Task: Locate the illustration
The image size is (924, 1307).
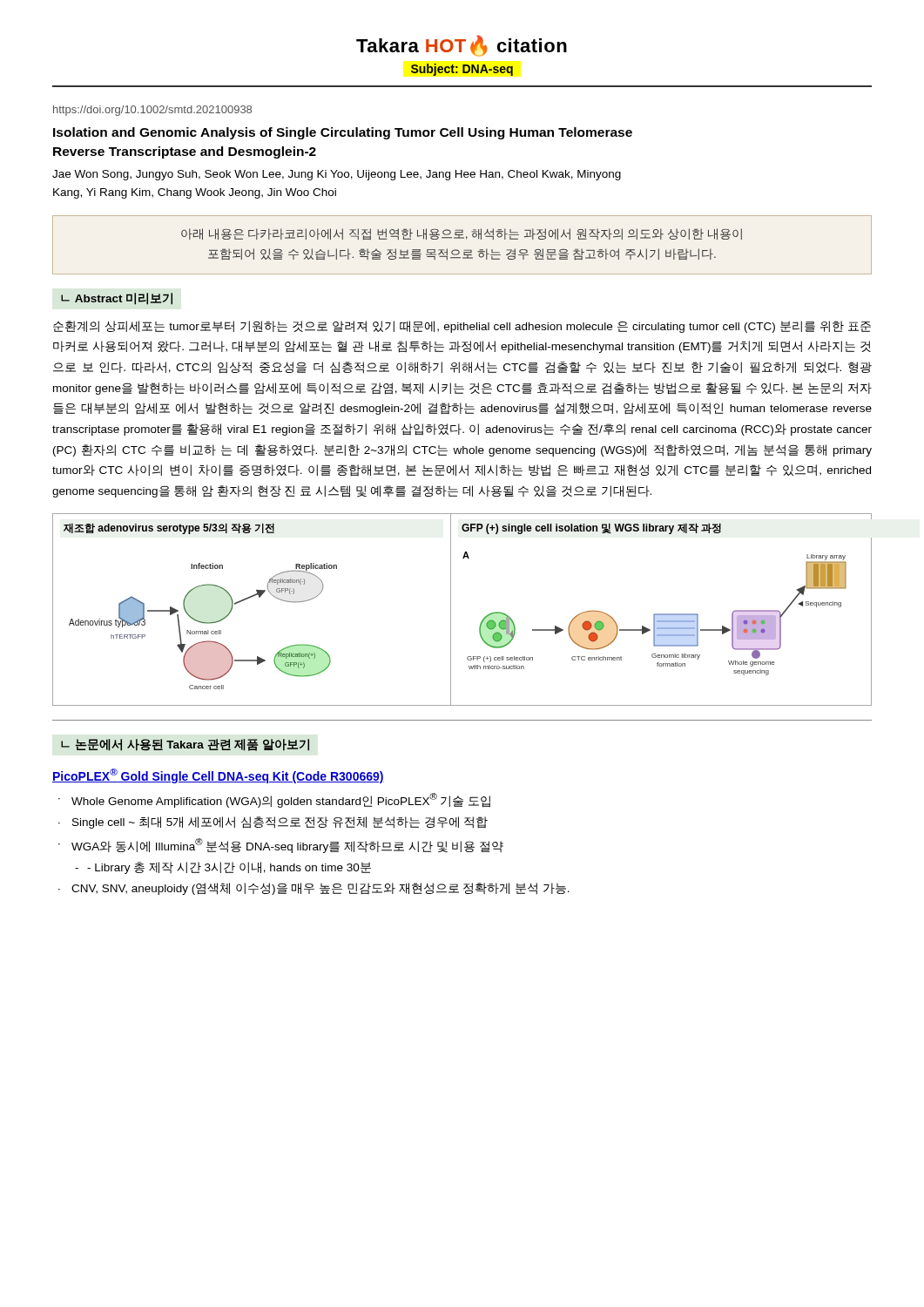Action: pyautogui.click(x=462, y=610)
